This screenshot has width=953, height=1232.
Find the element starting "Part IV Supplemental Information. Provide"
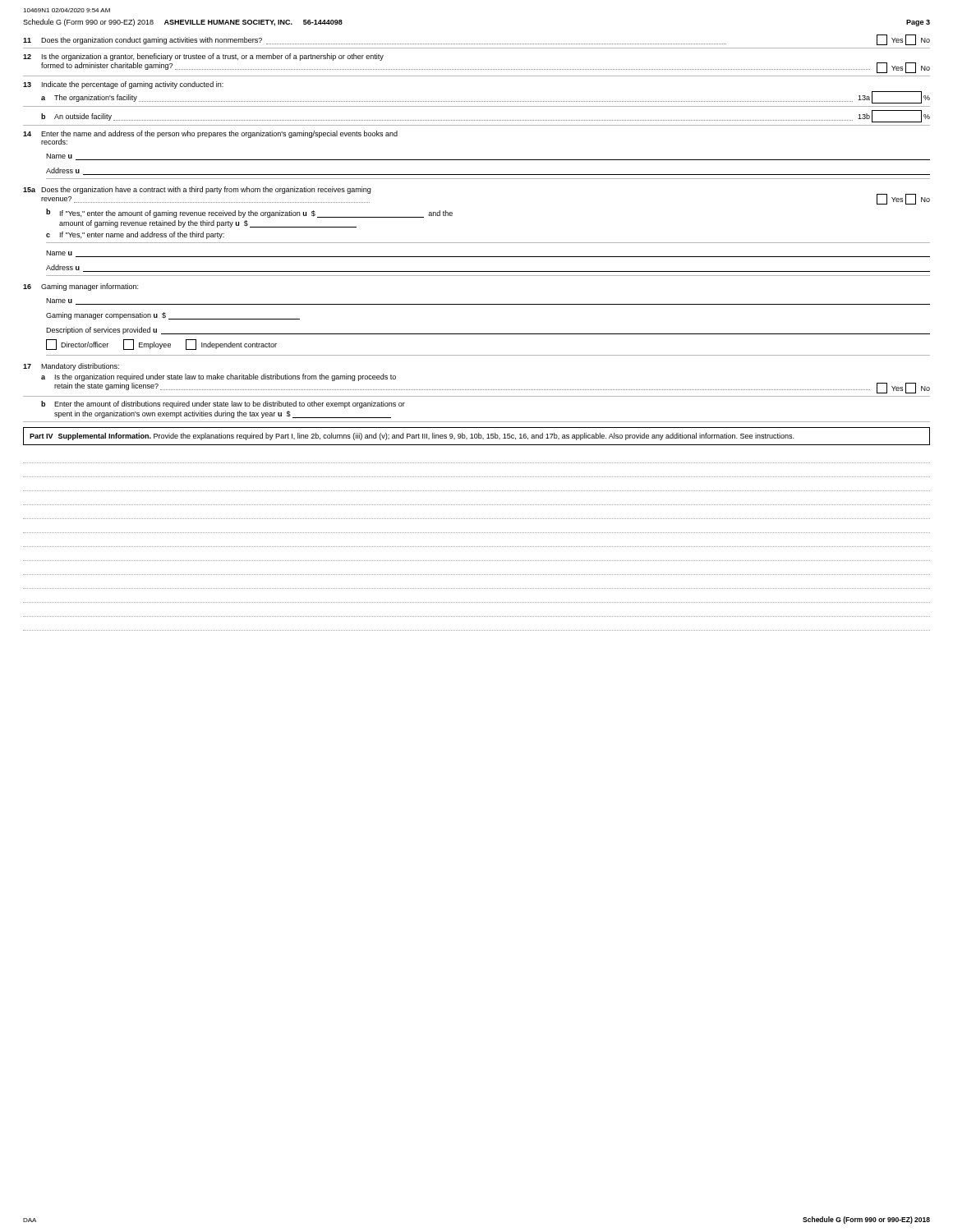click(476, 436)
